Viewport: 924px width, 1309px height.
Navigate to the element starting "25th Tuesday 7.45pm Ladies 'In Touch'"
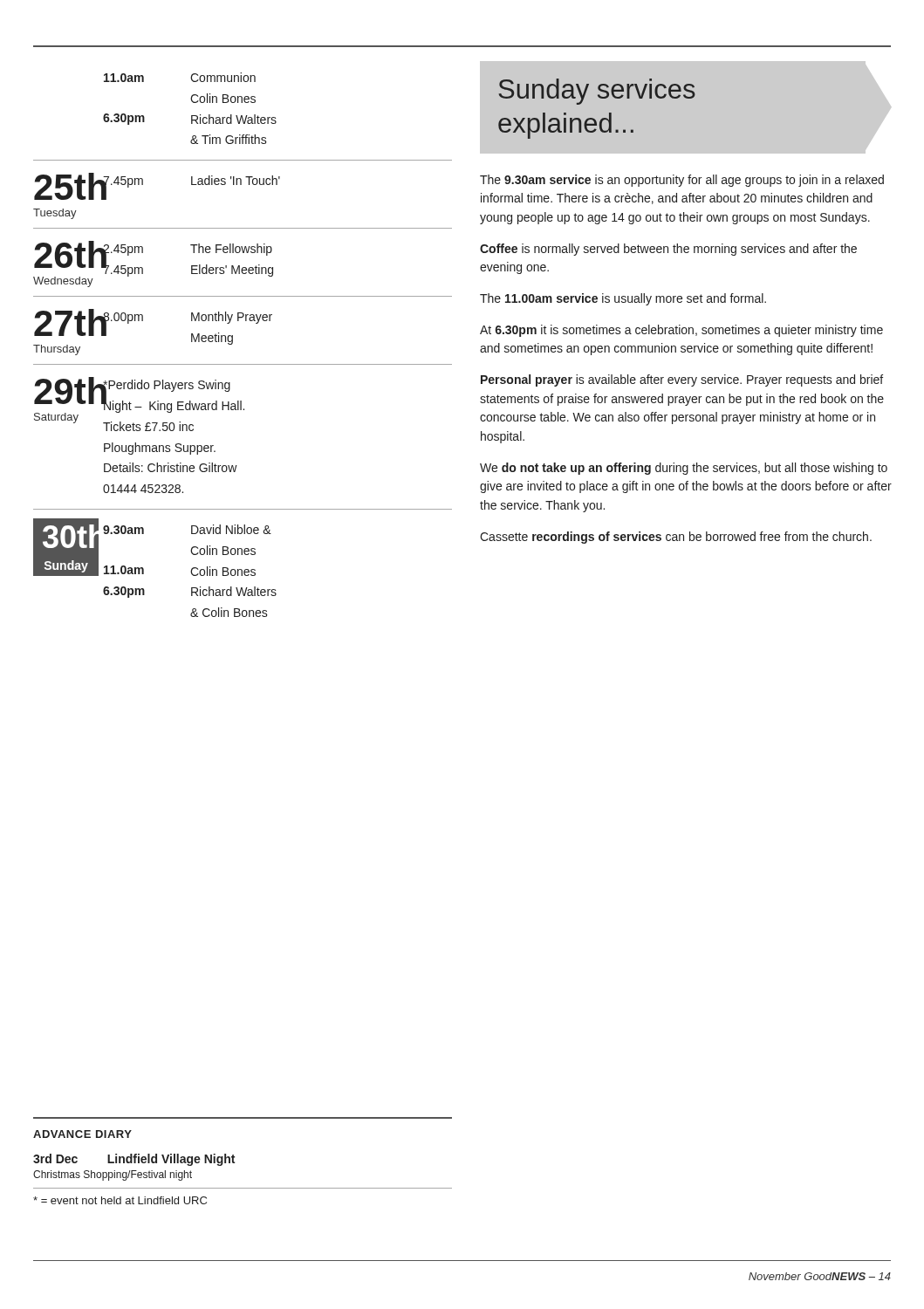(x=243, y=193)
